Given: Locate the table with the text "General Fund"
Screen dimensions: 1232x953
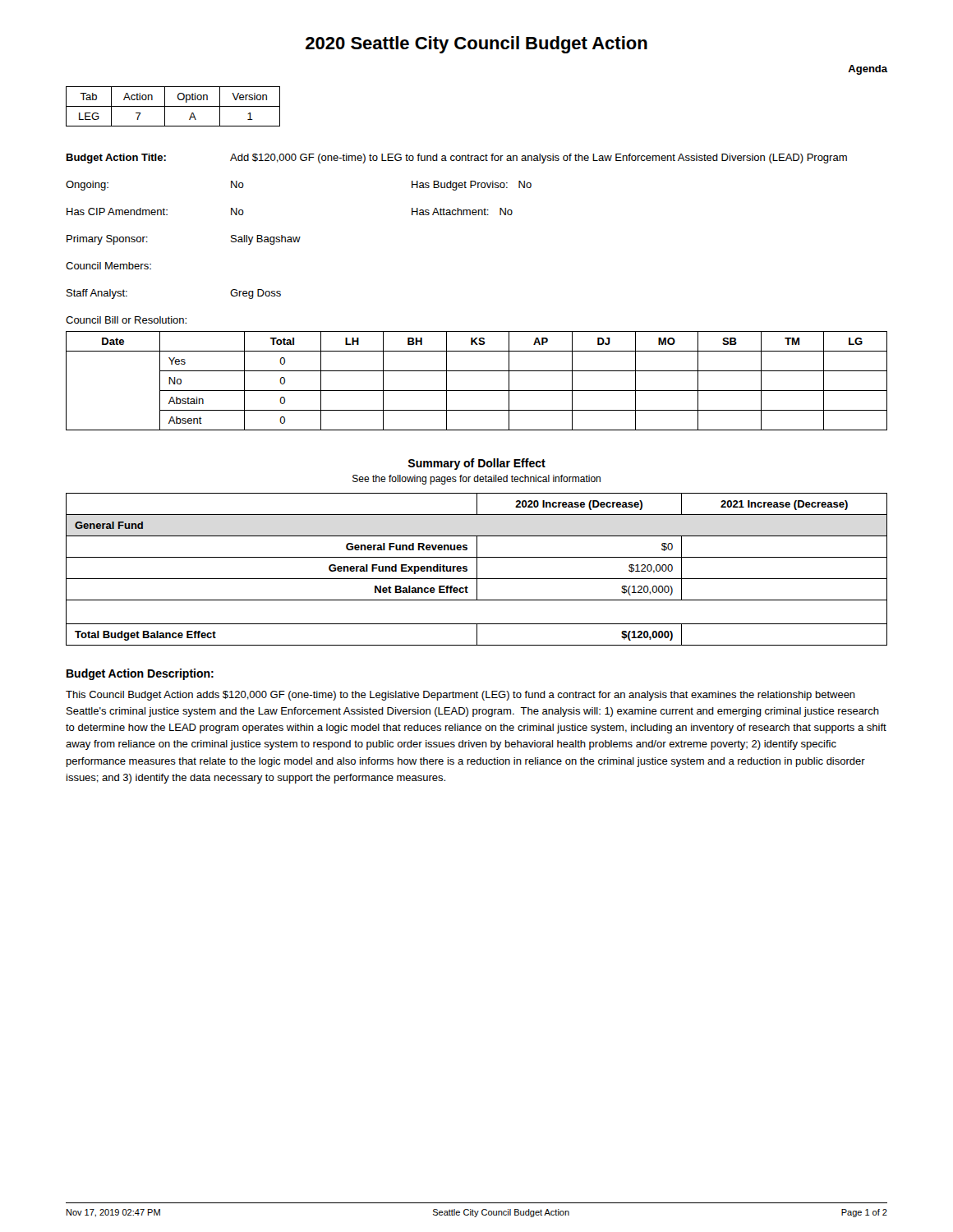Looking at the screenshot, I should pos(476,569).
